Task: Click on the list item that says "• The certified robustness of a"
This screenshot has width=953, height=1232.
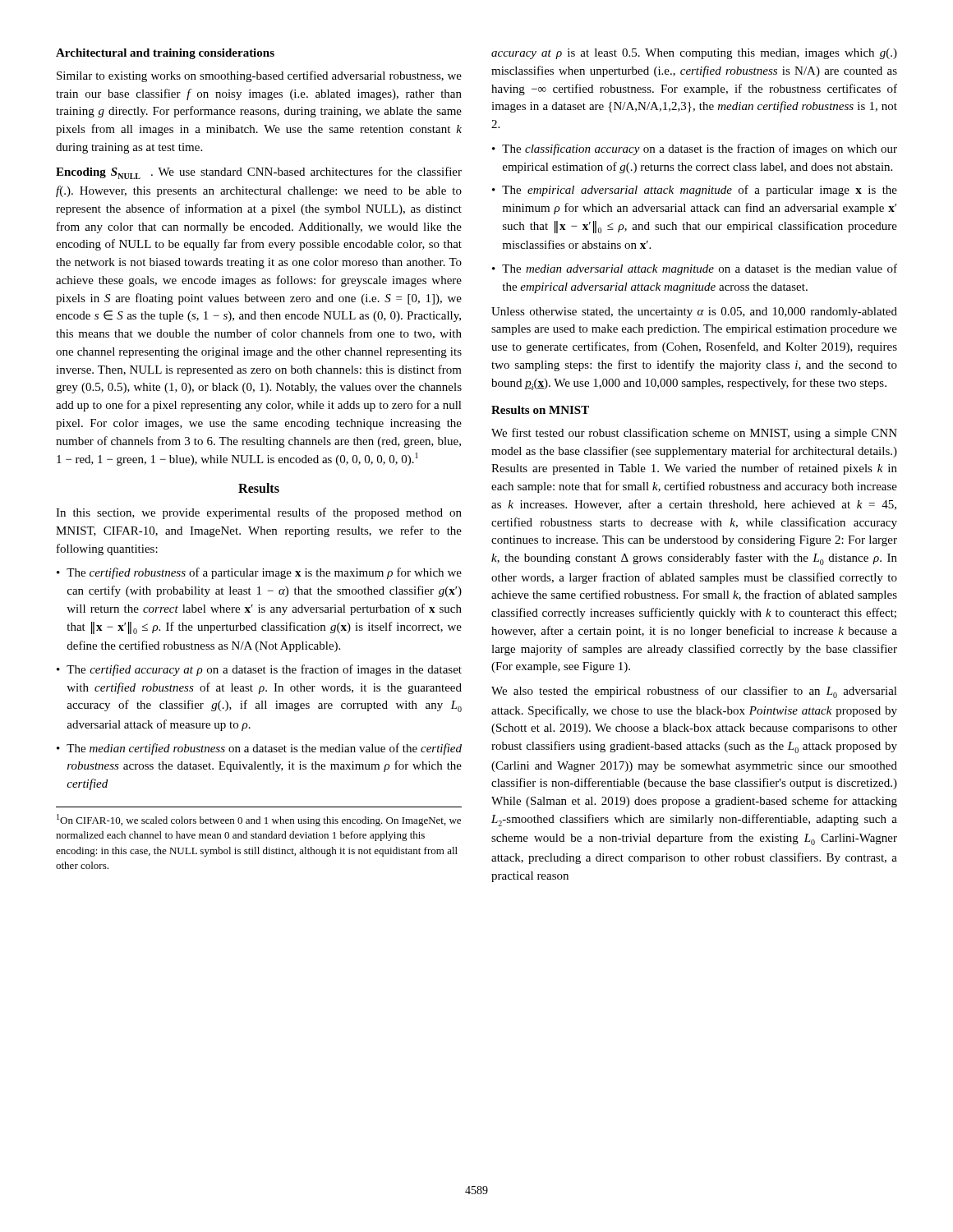Action: 259,610
